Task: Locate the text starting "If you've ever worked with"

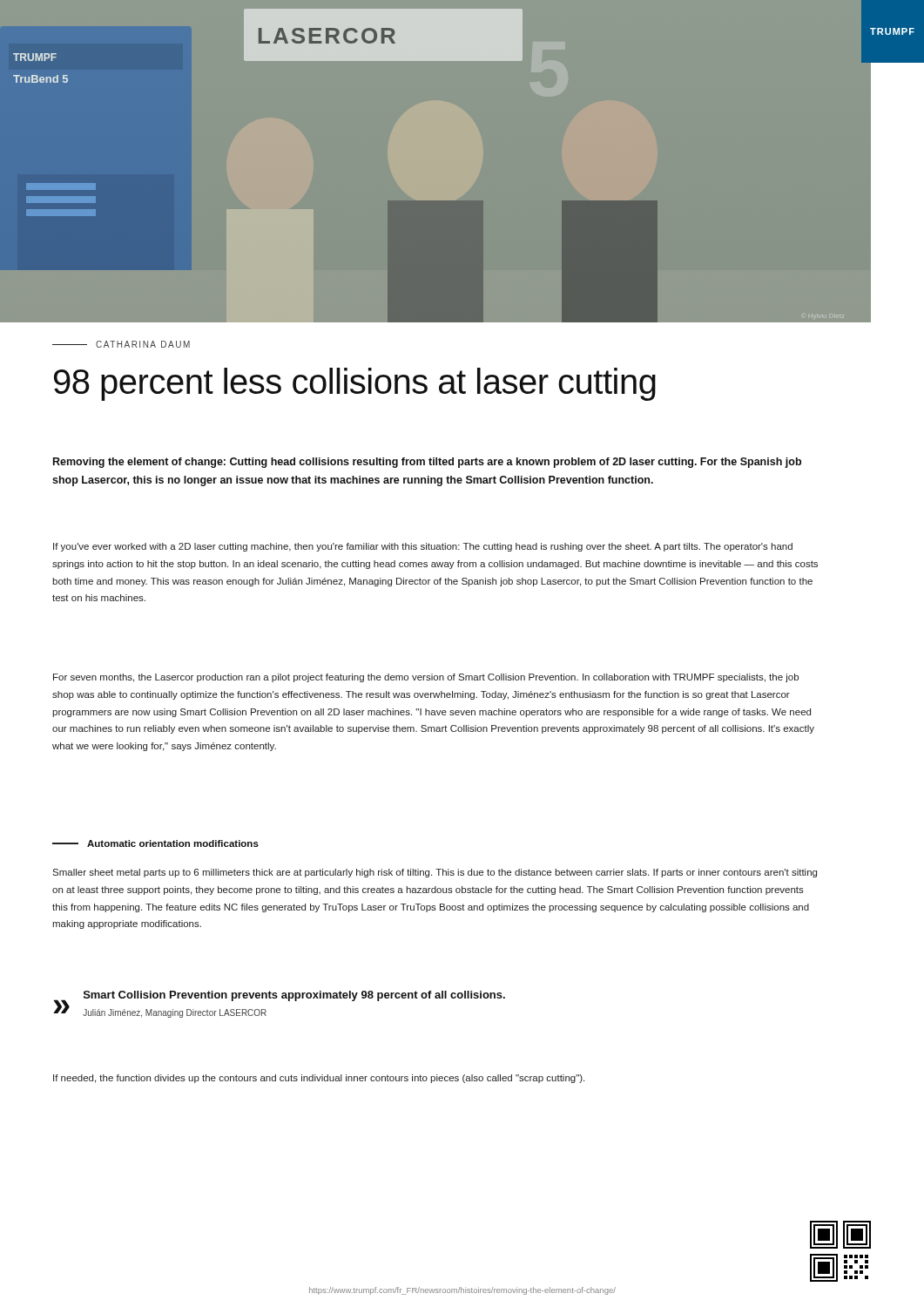Action: click(x=435, y=572)
